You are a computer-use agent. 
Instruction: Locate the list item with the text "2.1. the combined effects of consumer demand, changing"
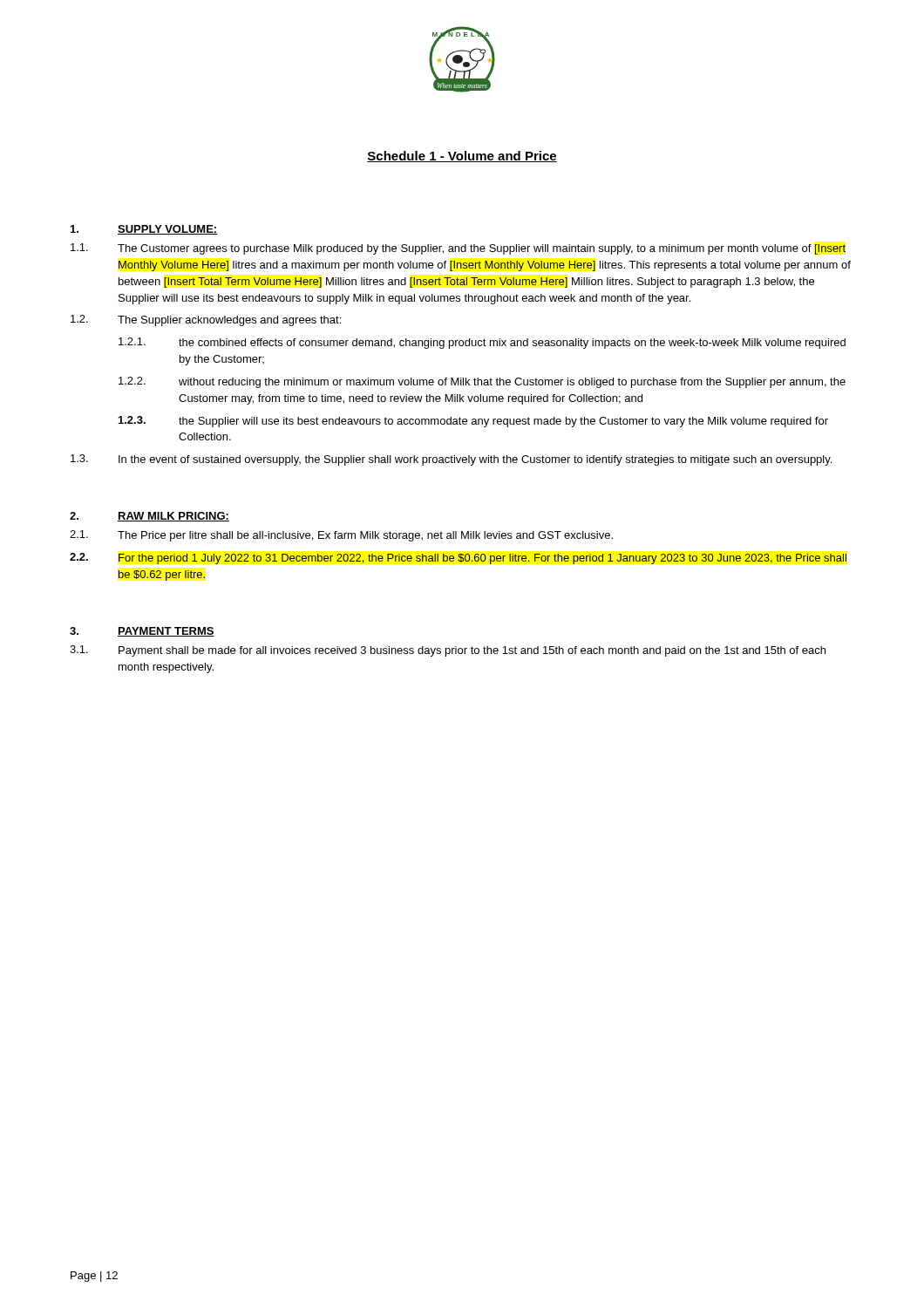(x=486, y=351)
